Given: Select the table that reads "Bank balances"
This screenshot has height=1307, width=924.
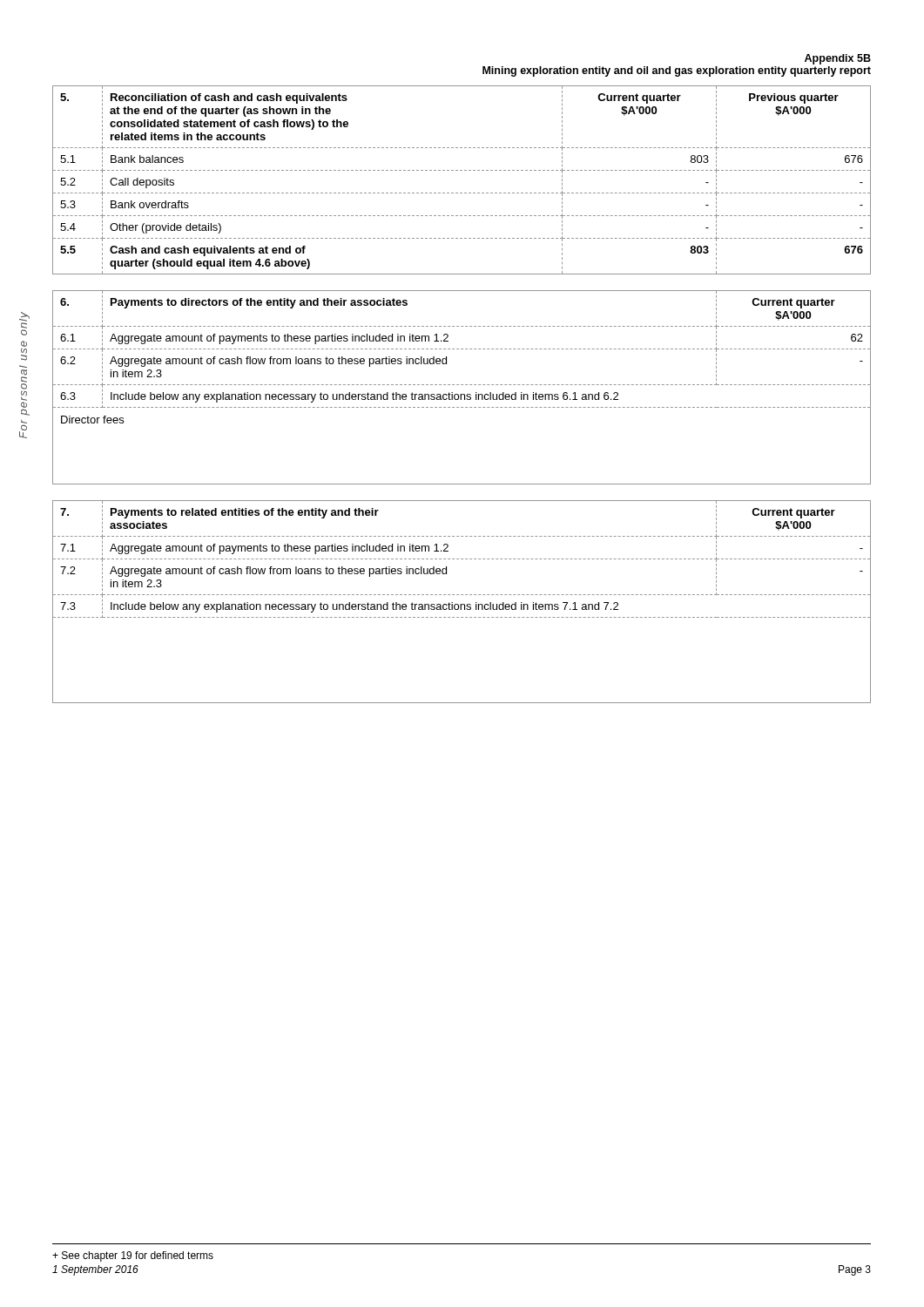Looking at the screenshot, I should click(x=462, y=180).
